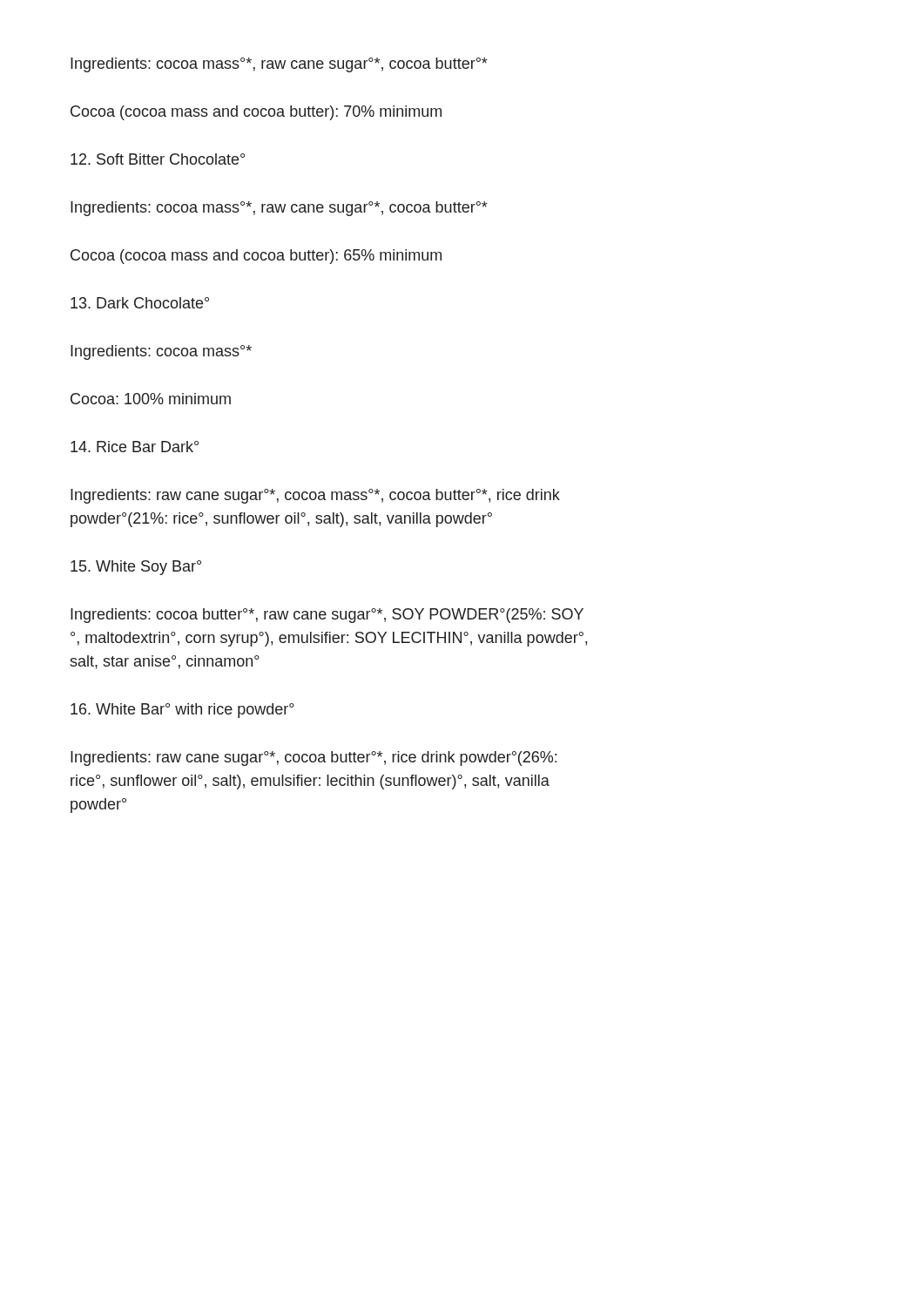Navigate to the text block starting "Cocoa: 100% minimum"
The image size is (924, 1307).
pos(151,399)
